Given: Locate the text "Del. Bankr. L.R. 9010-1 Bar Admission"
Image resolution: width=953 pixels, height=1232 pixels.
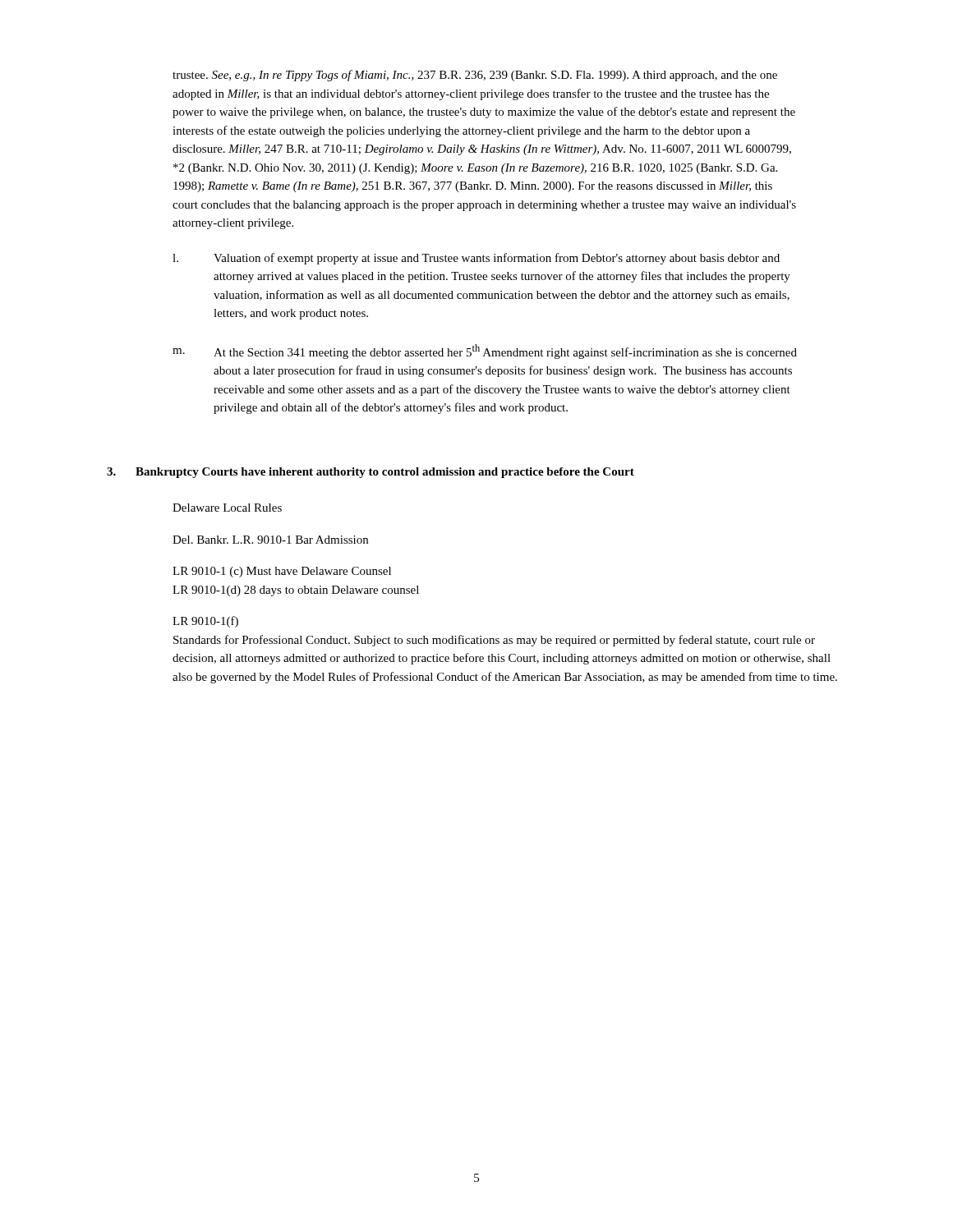Looking at the screenshot, I should click(271, 539).
